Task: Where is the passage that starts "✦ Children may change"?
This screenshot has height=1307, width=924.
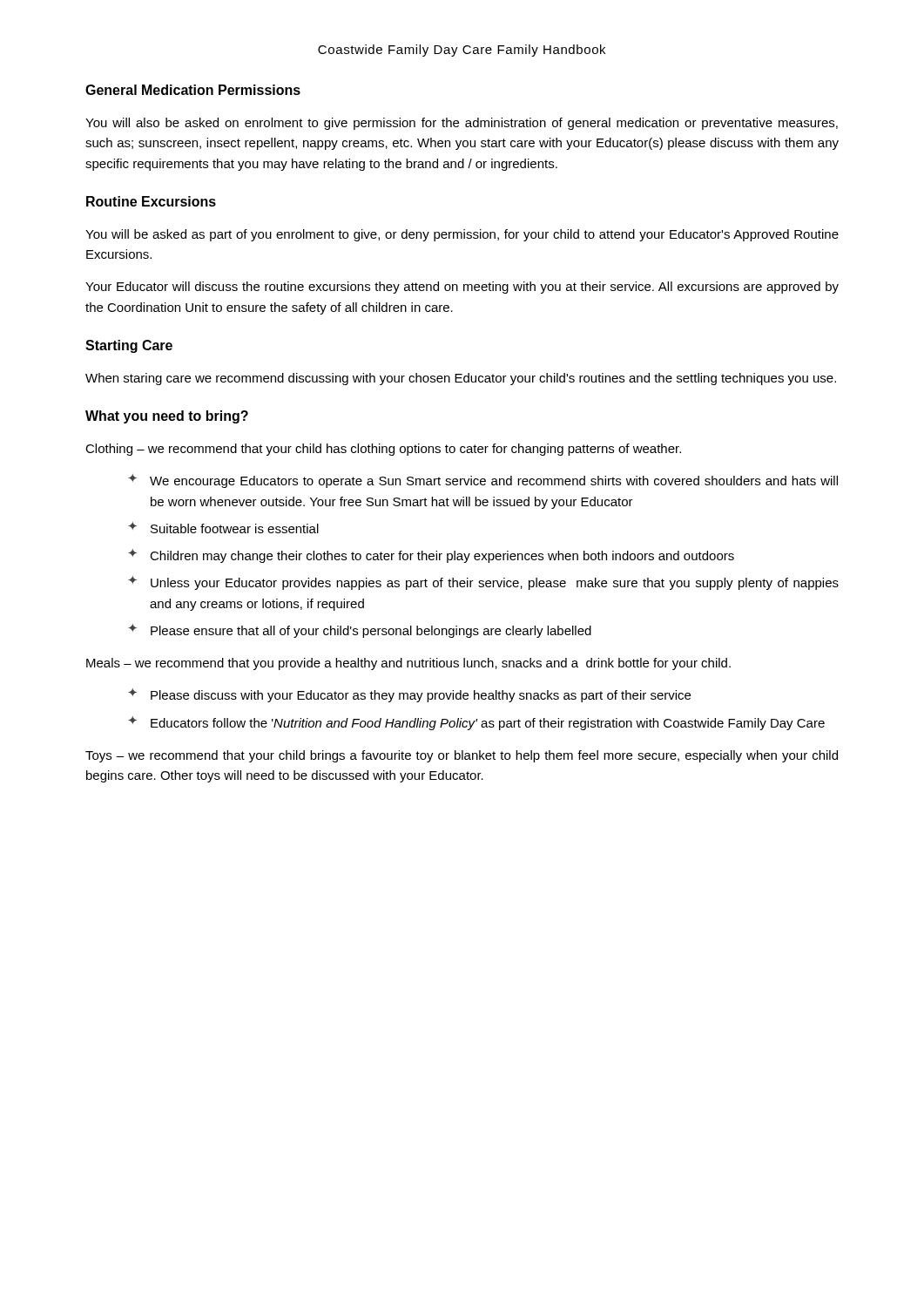Action: coord(483,556)
